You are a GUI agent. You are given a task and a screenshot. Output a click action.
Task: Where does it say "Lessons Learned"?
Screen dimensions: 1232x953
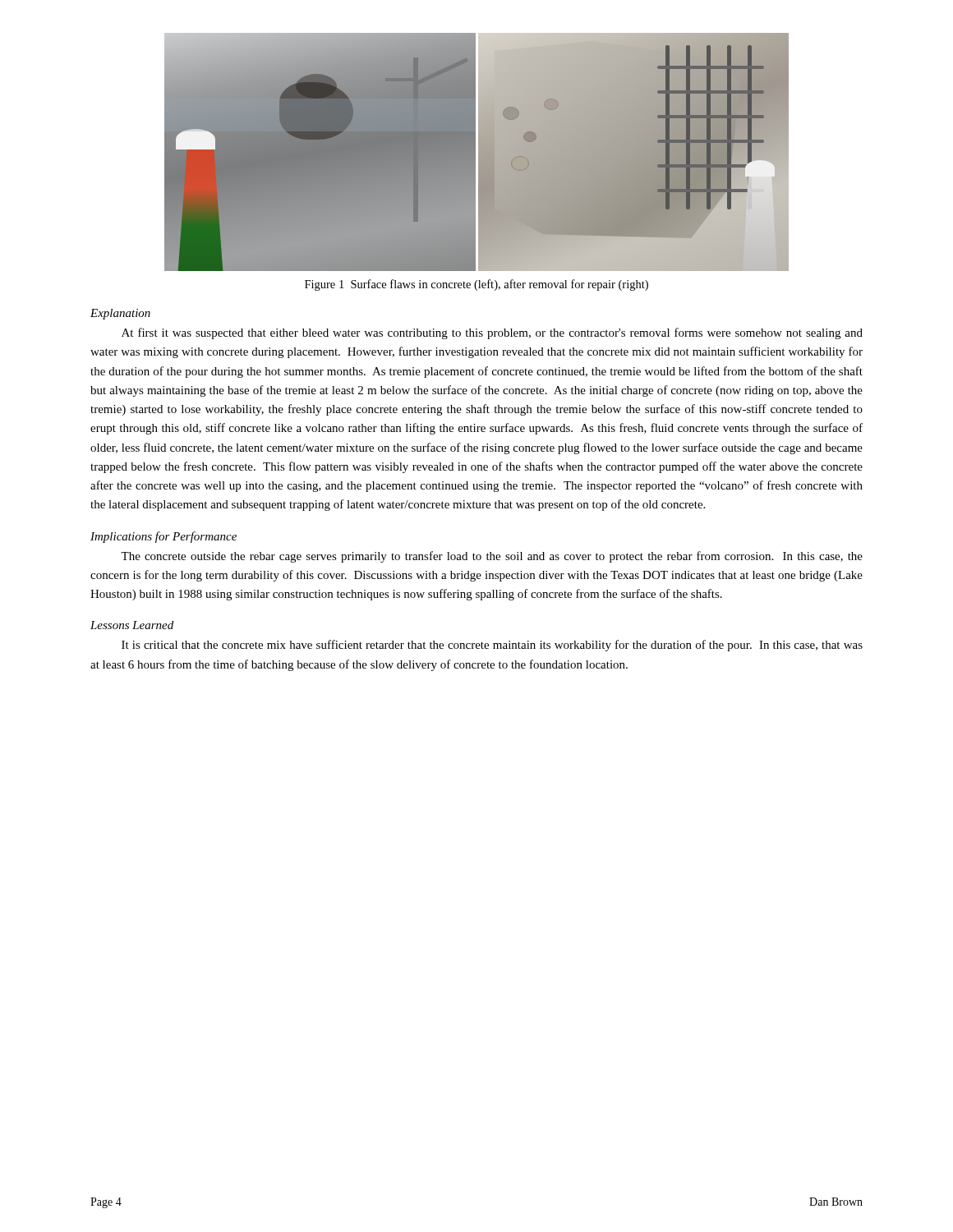pyautogui.click(x=132, y=625)
